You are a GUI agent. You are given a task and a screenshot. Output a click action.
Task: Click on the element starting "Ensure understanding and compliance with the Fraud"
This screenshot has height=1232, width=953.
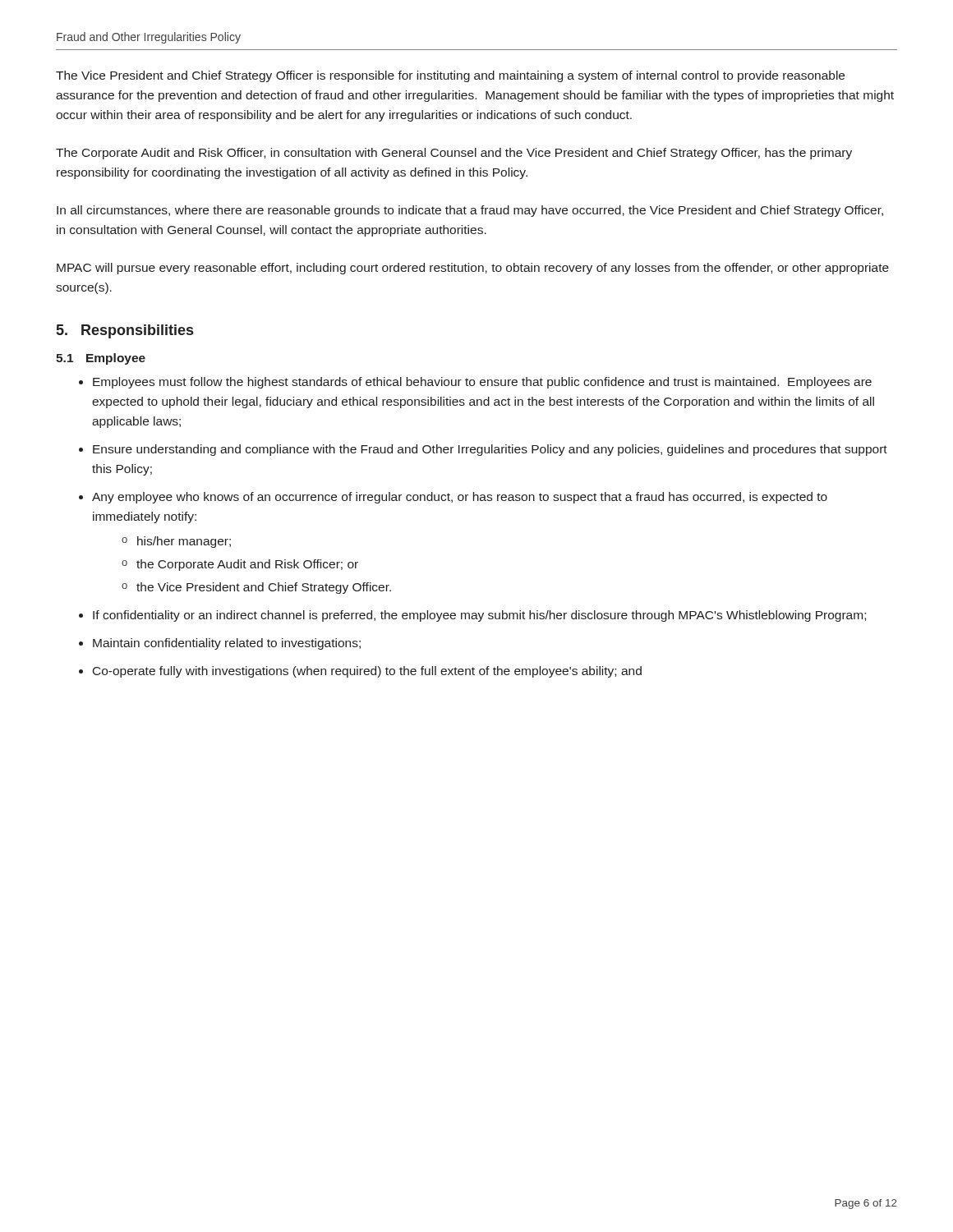tap(490, 459)
